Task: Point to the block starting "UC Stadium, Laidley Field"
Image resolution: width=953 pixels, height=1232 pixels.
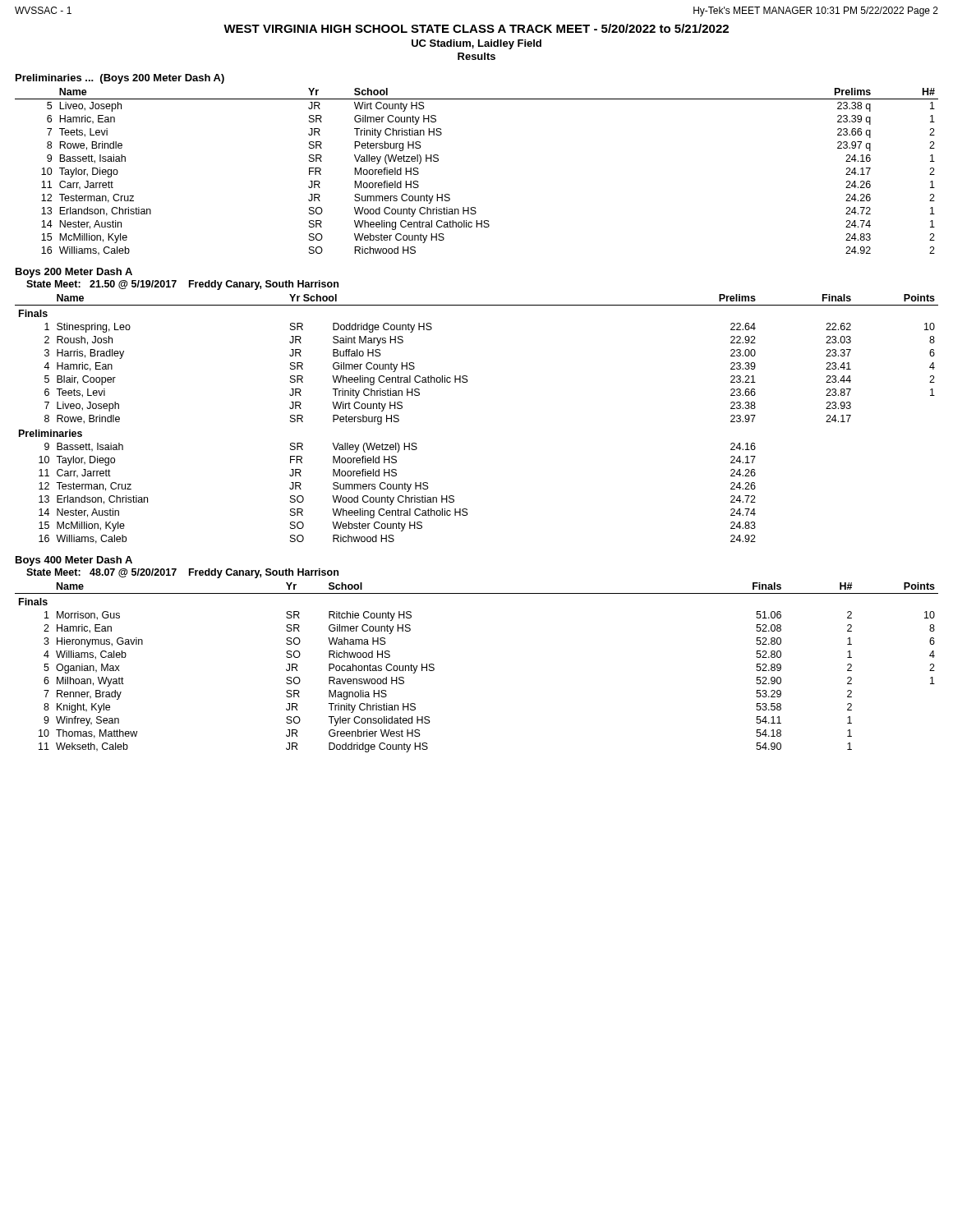Action: [476, 43]
